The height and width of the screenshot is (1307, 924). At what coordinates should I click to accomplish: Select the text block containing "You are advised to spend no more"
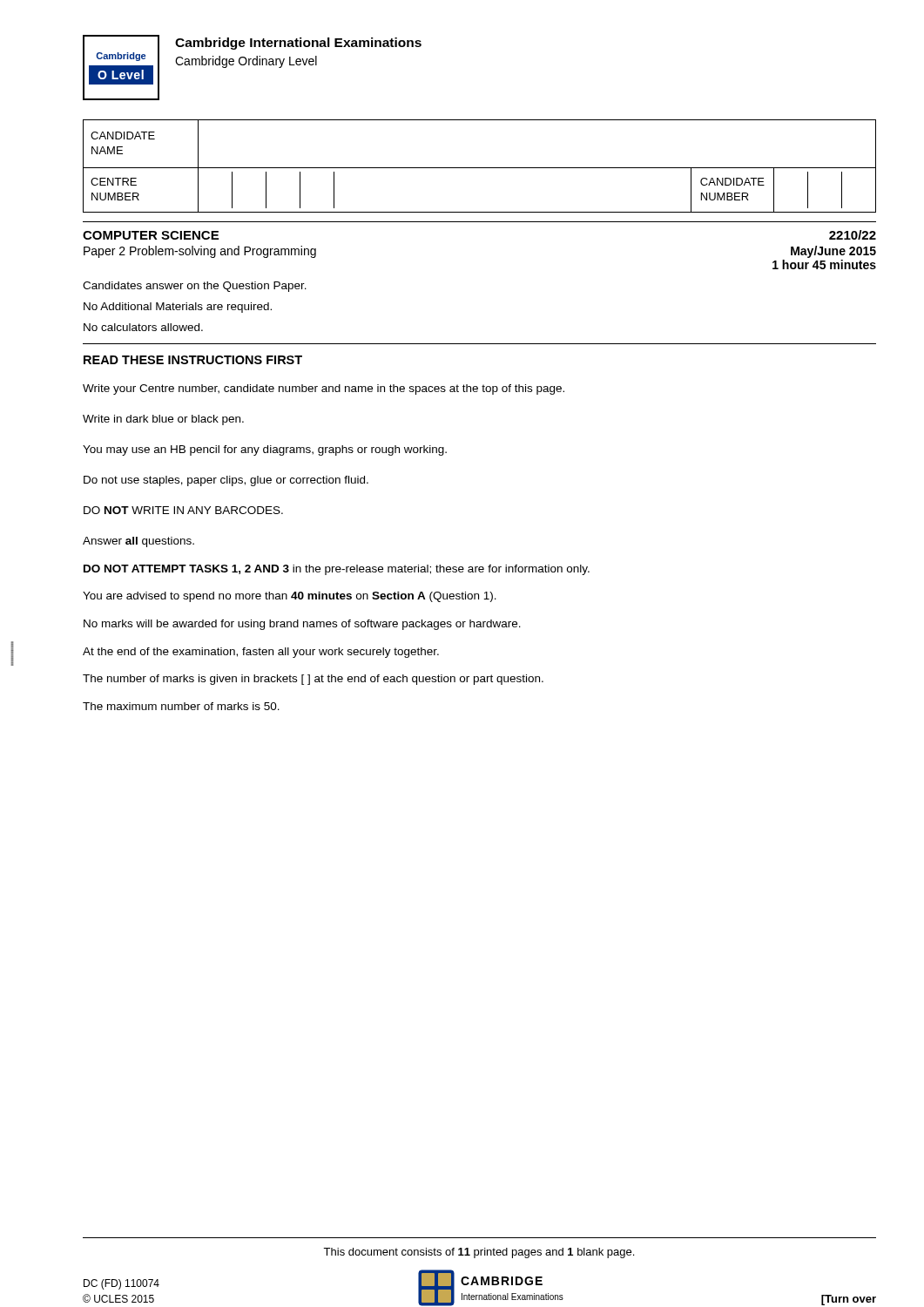click(290, 596)
